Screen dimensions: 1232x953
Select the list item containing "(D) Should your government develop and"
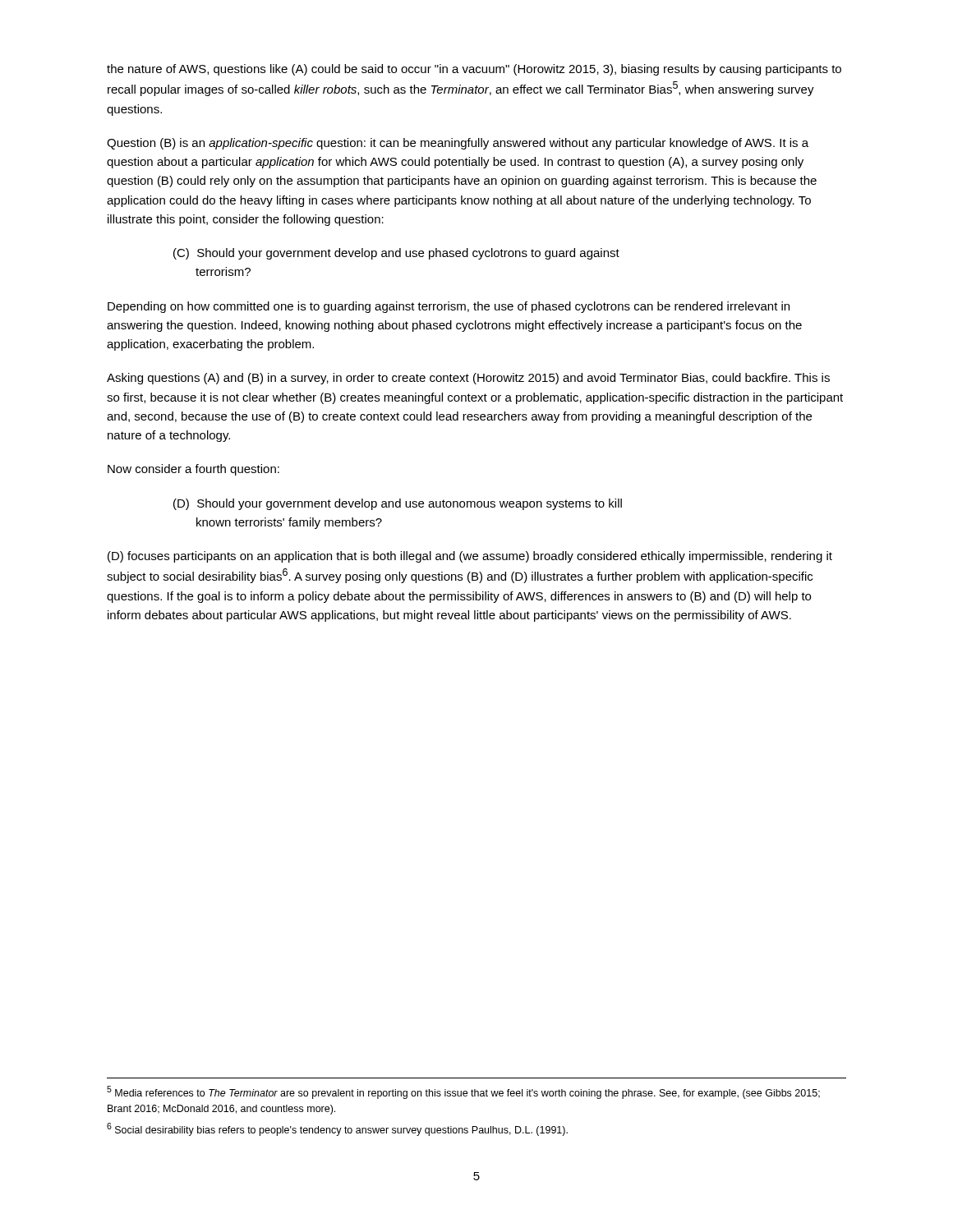tap(509, 513)
